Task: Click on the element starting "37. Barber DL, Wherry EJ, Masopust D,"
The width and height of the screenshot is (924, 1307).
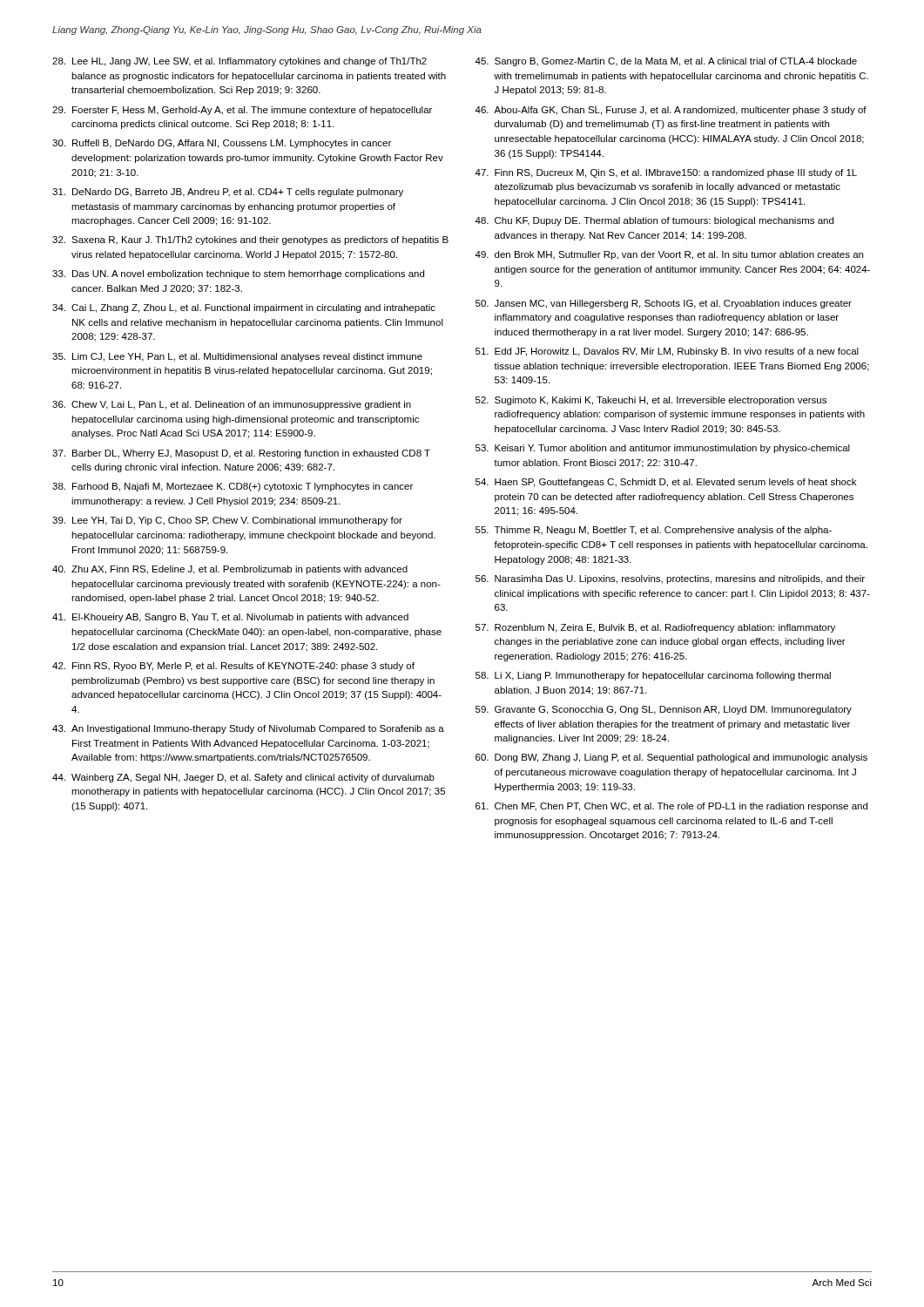Action: pos(251,460)
